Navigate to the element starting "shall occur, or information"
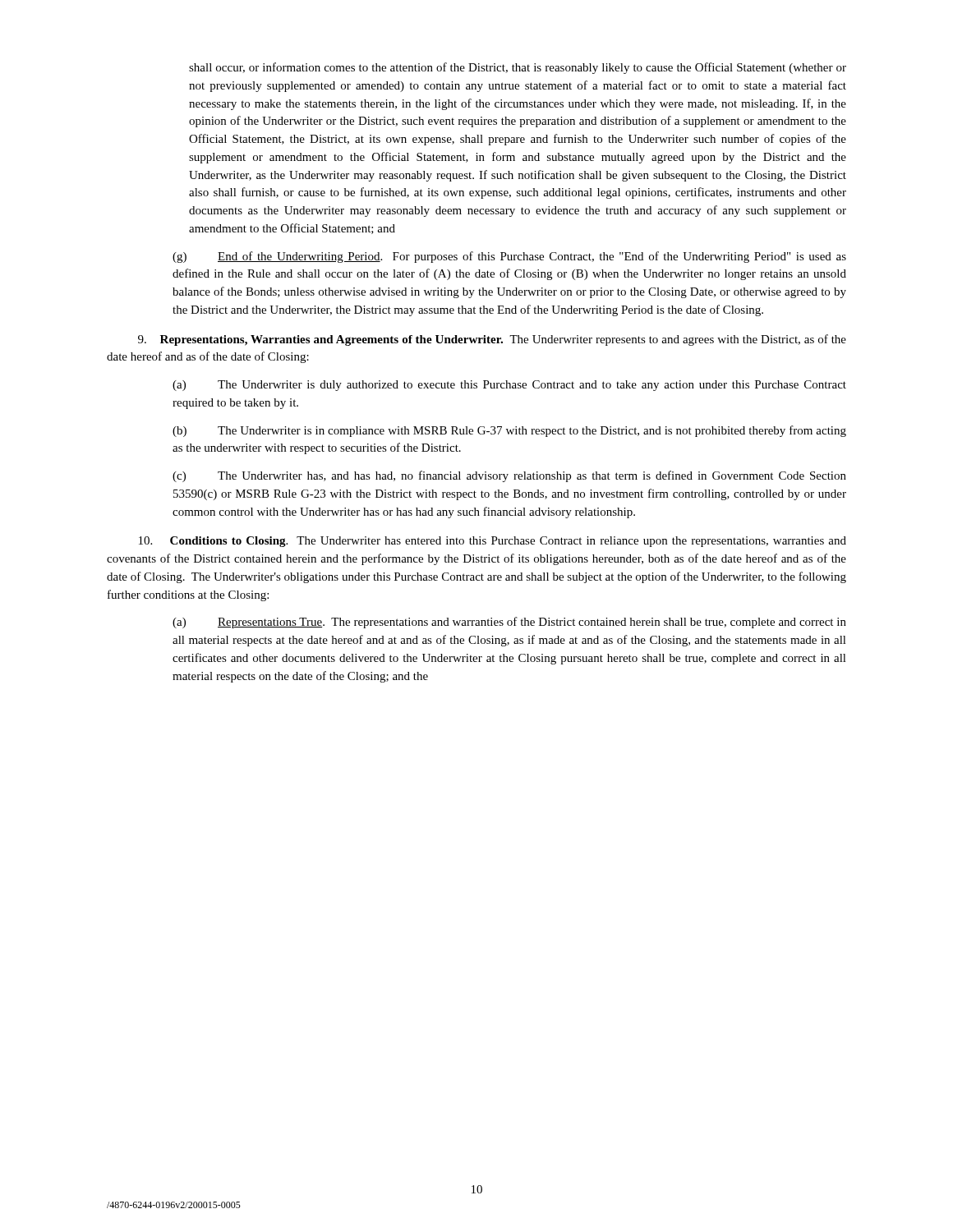Screen dimensions: 1232x953 518,148
